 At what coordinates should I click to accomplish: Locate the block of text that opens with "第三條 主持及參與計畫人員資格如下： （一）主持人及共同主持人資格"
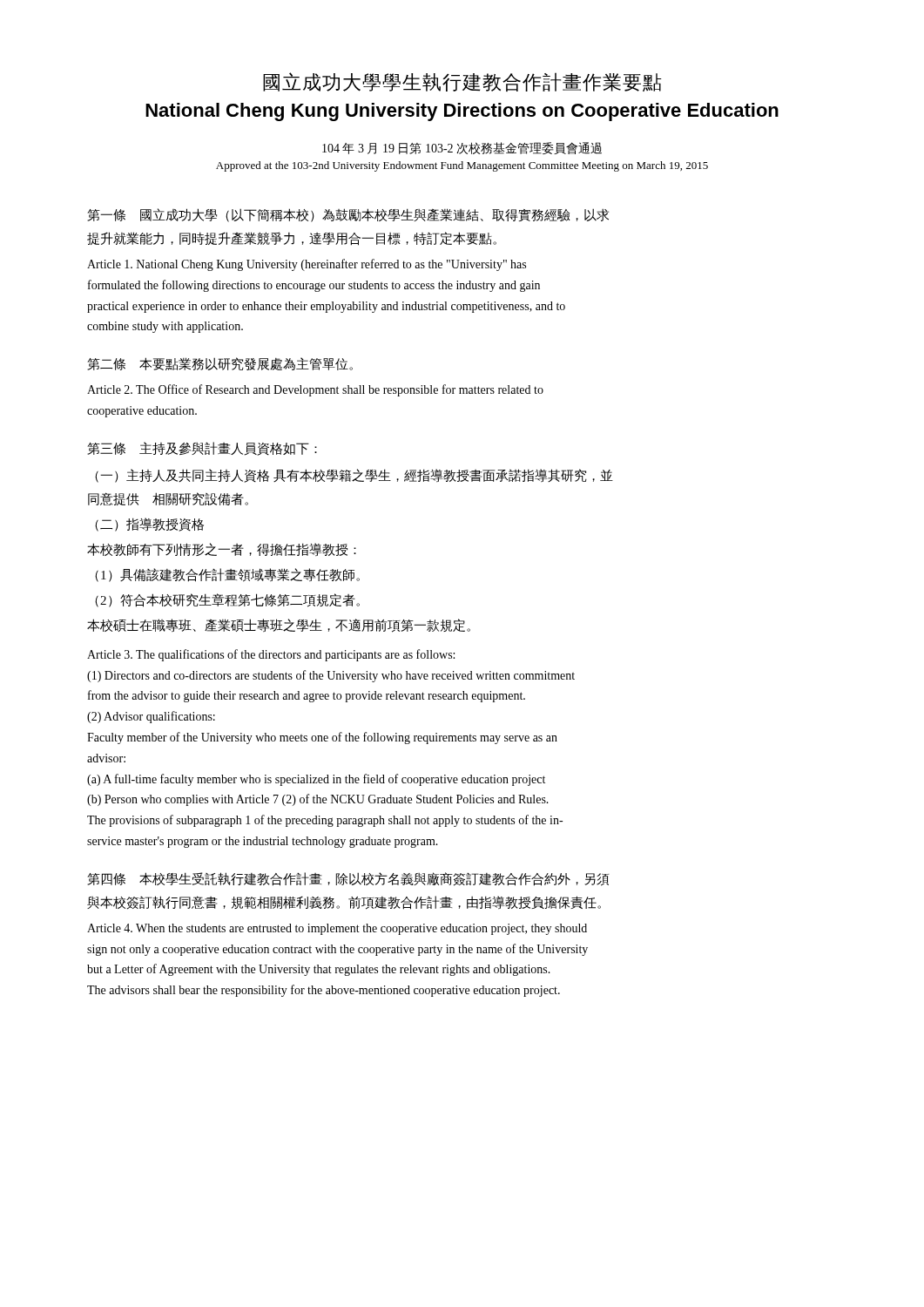click(x=462, y=645)
